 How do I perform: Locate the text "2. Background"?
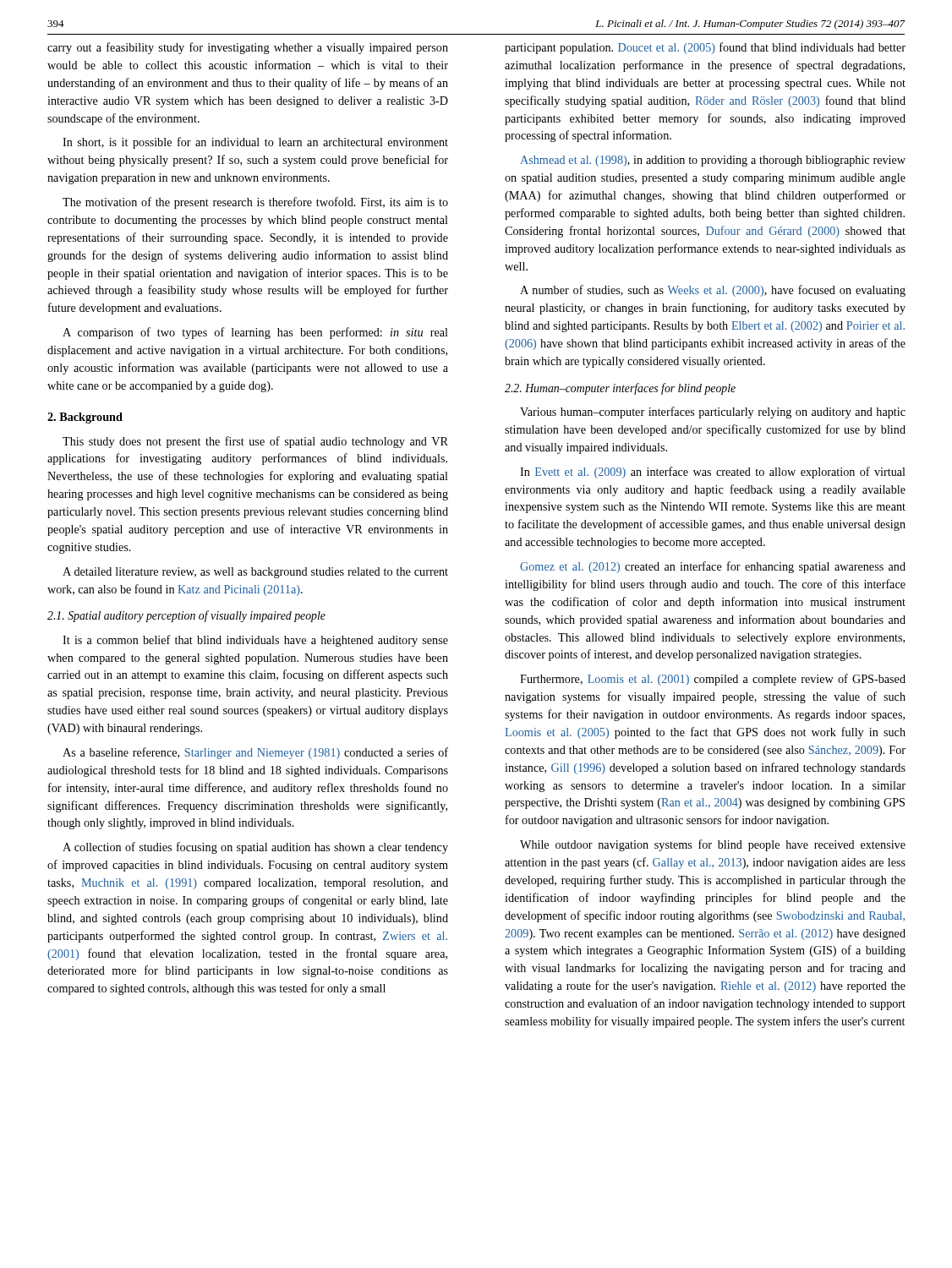pyautogui.click(x=85, y=416)
